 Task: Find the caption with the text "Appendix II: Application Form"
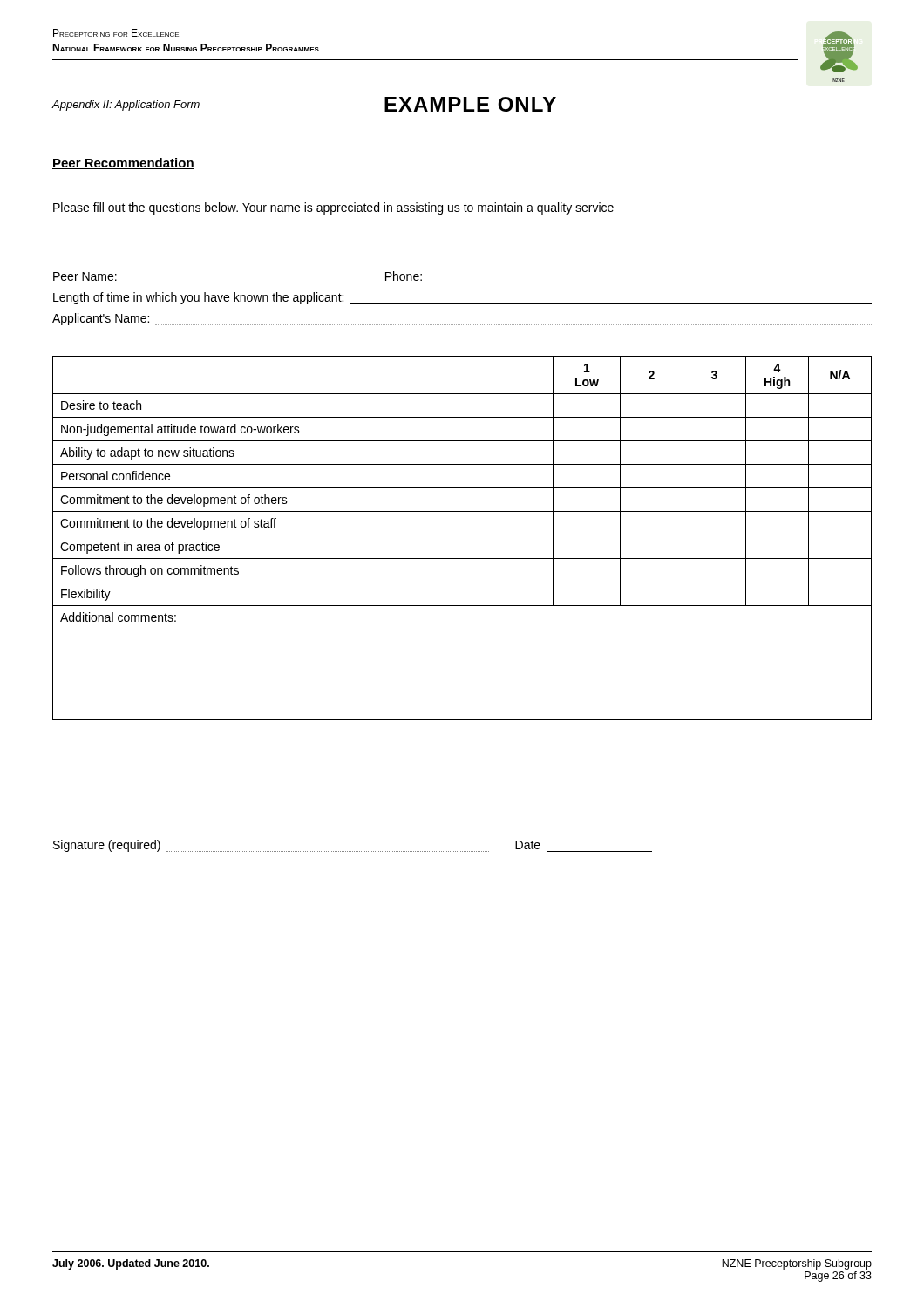pyautogui.click(x=126, y=104)
